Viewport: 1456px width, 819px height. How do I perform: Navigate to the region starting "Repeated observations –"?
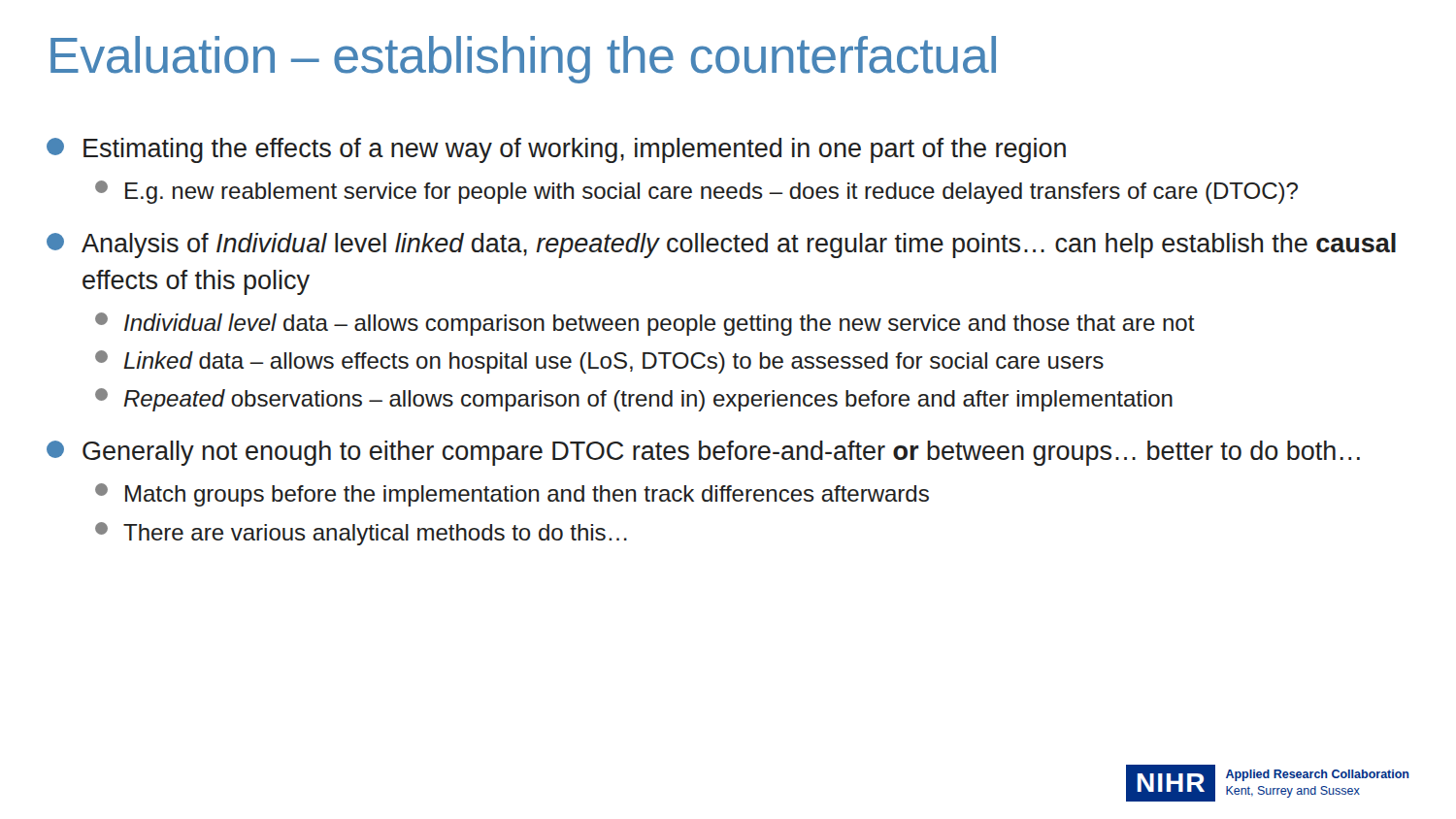tap(746, 398)
